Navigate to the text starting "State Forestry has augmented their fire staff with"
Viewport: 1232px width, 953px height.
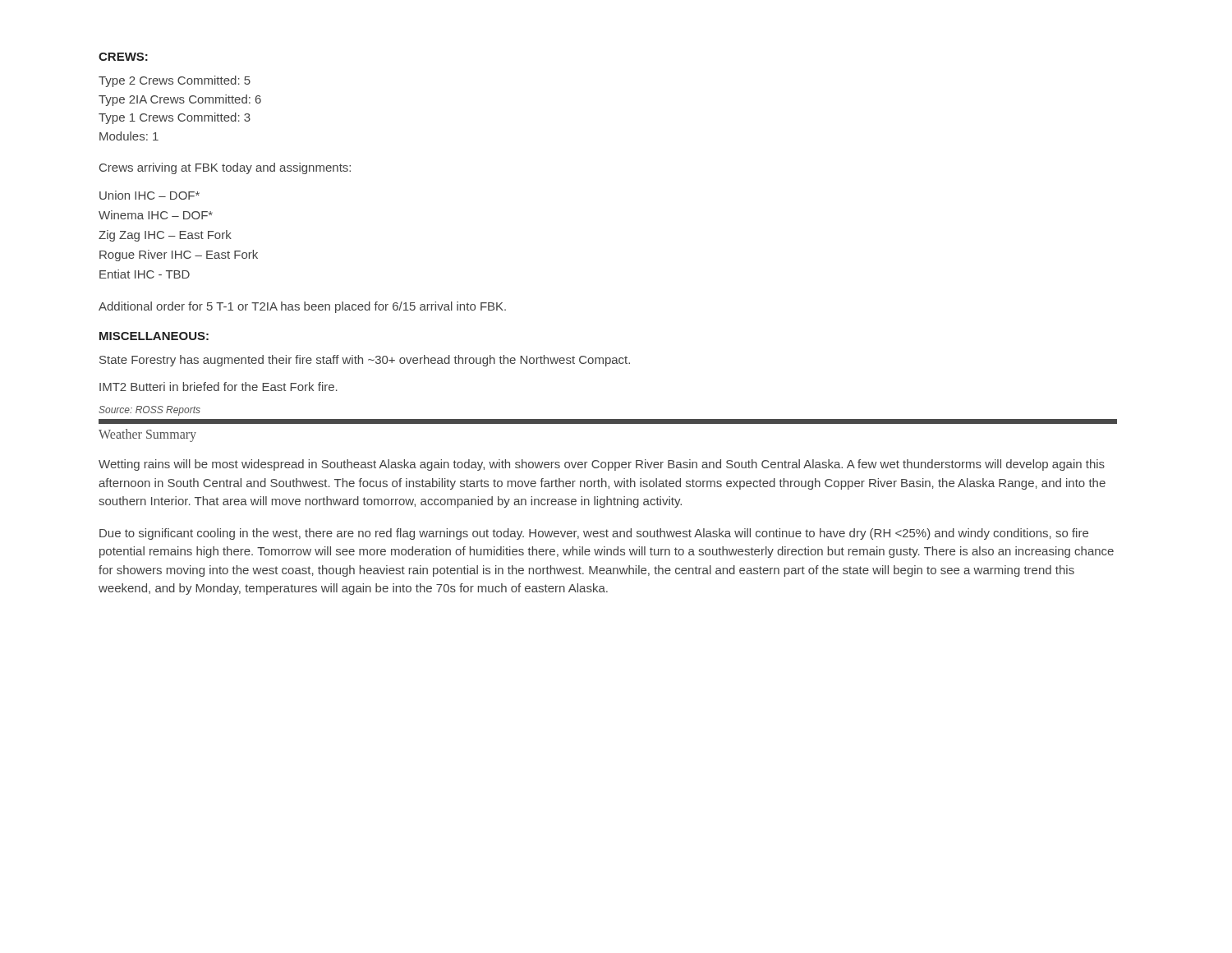tap(365, 359)
